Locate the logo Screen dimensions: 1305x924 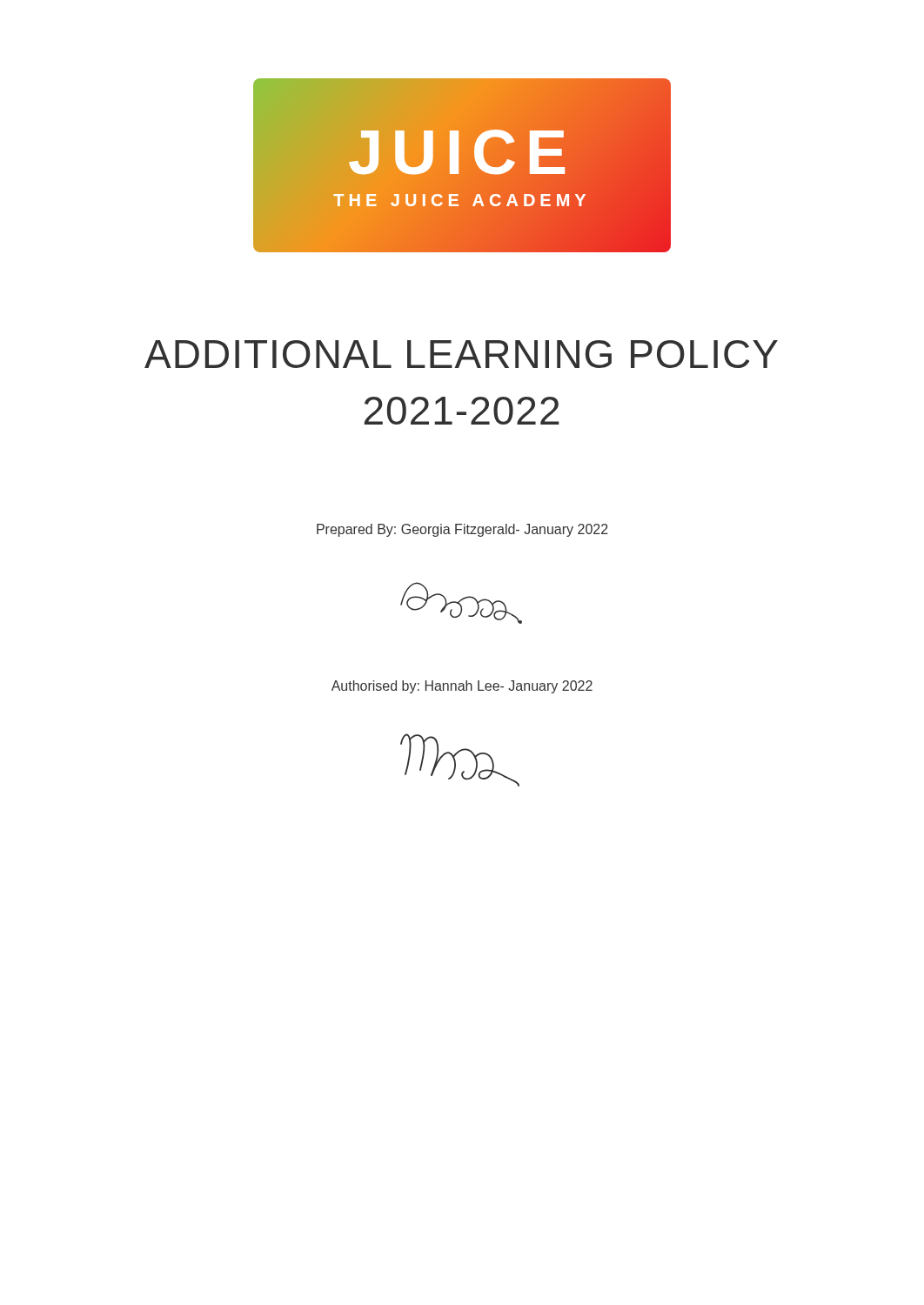click(462, 165)
